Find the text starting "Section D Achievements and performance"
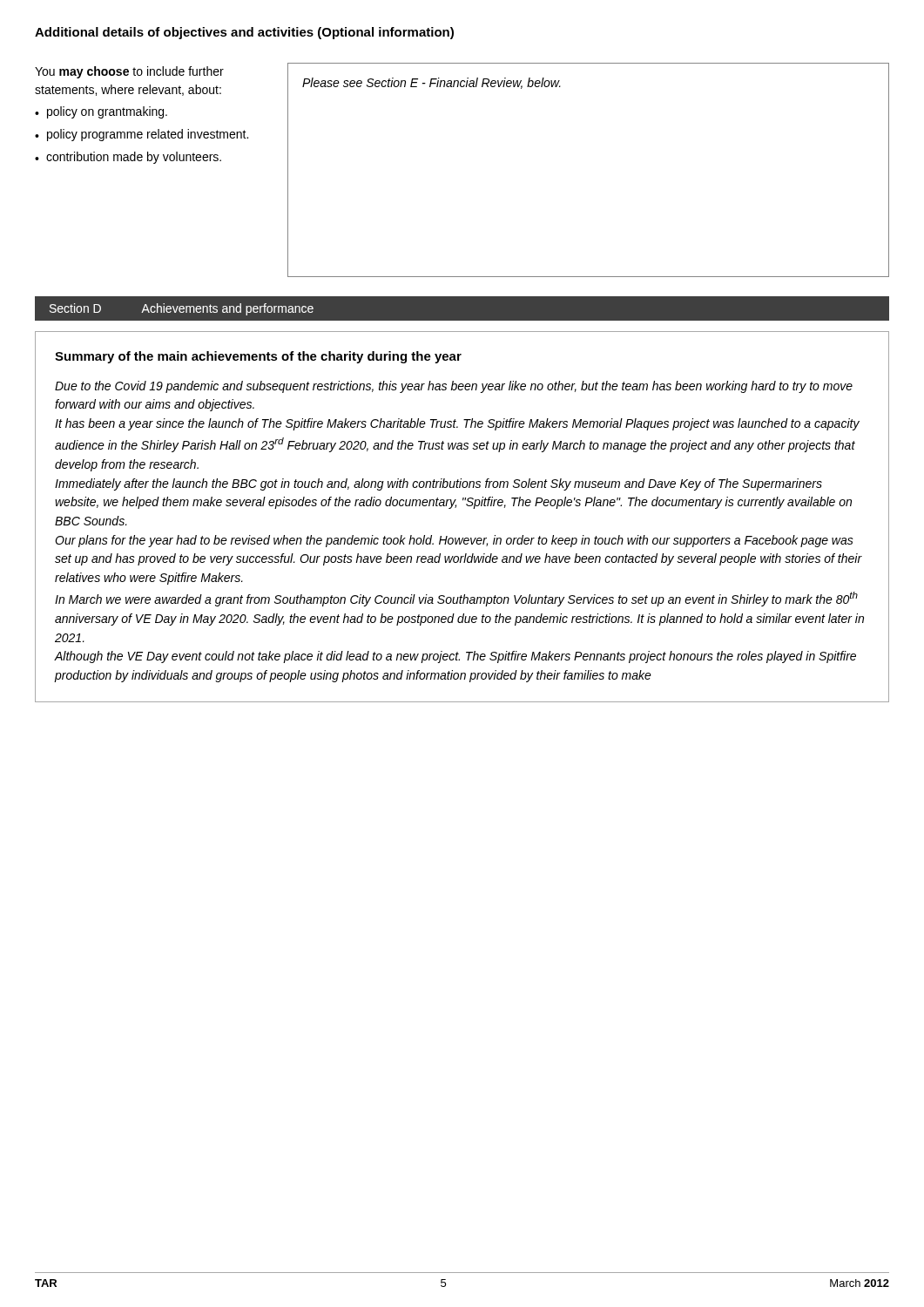 181,308
